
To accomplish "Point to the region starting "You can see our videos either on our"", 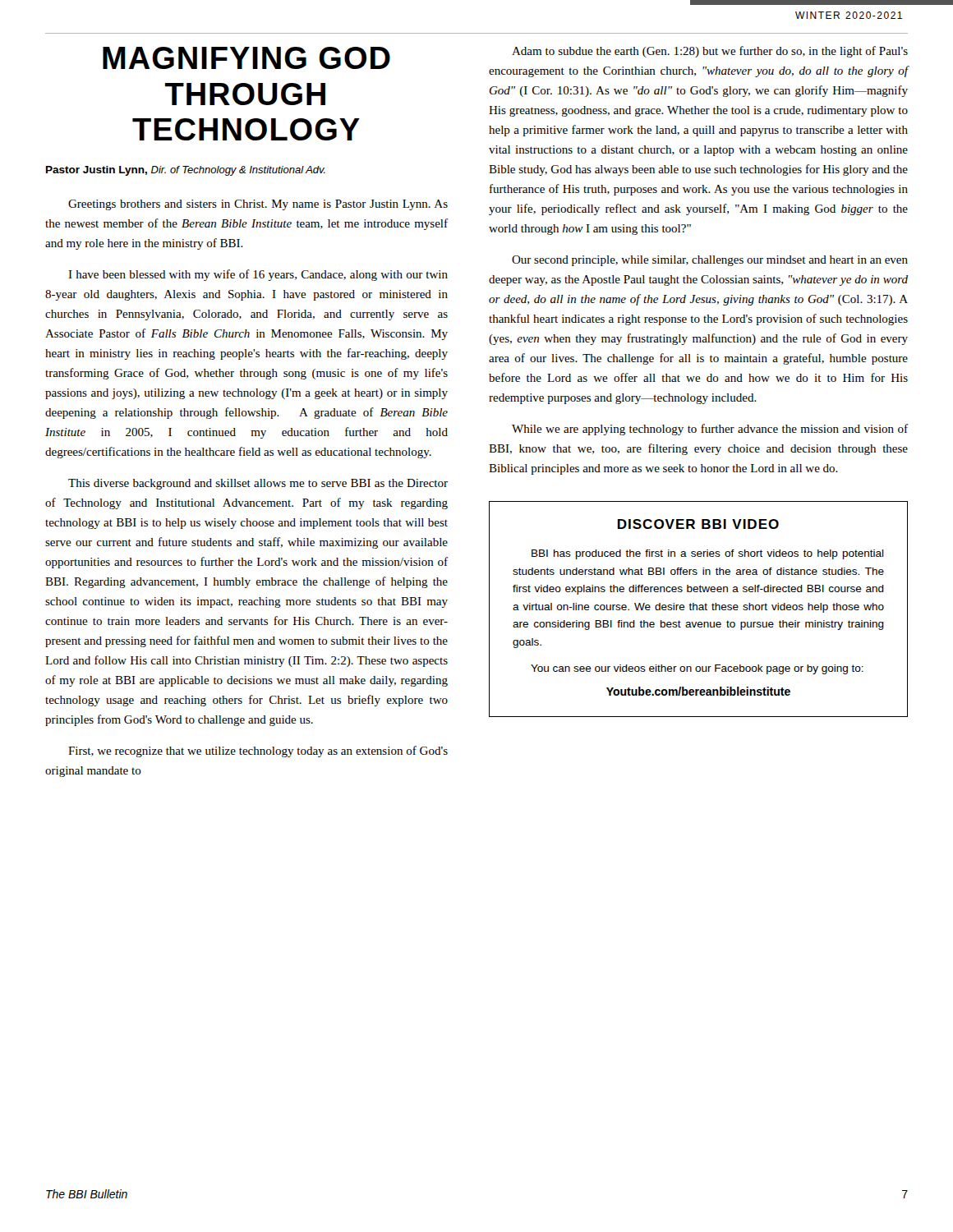I will 697,668.
